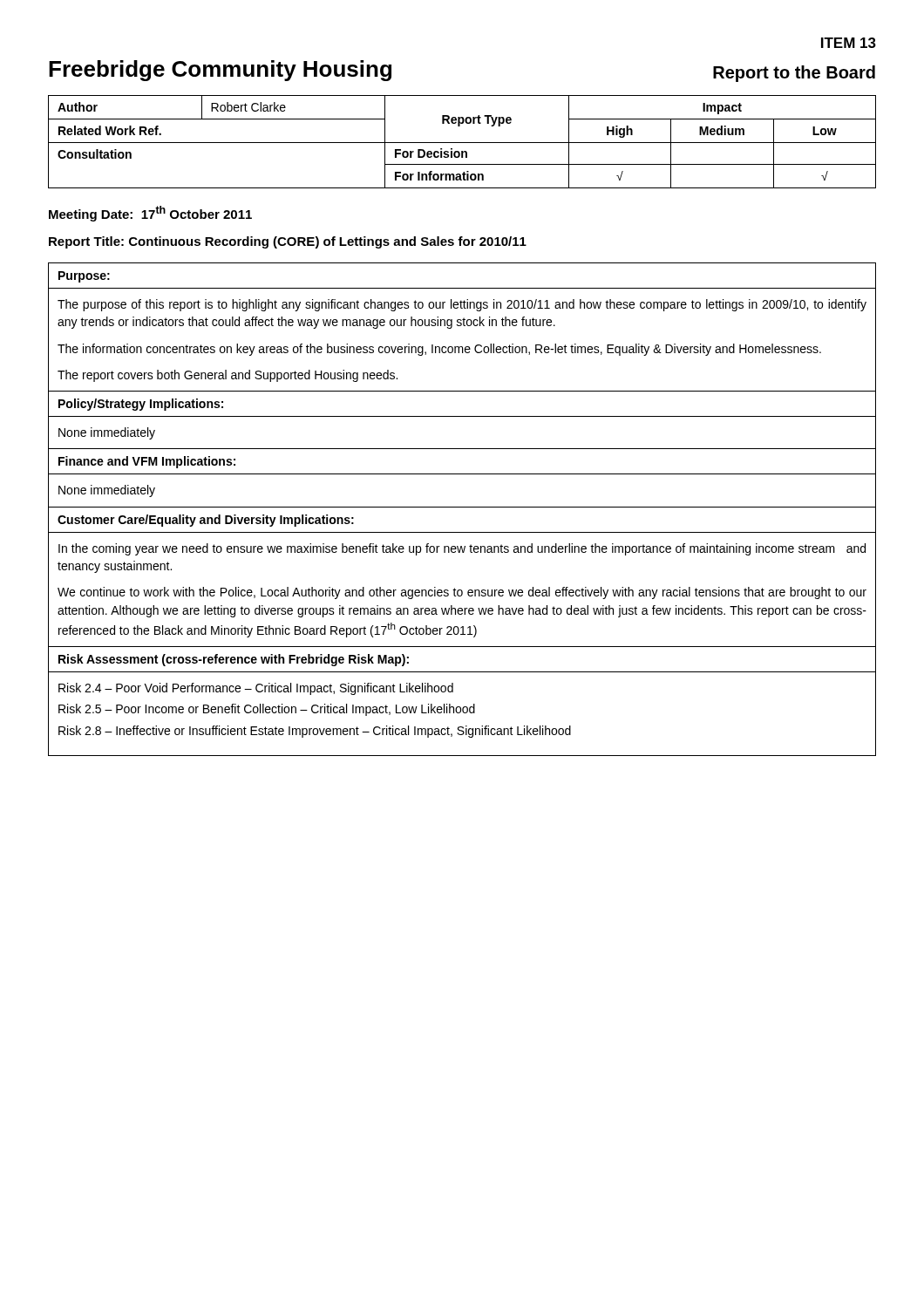Point to the block beginning "Report Title: Continuous Recording (CORE) of Lettings and"
The width and height of the screenshot is (924, 1308).
click(x=287, y=241)
